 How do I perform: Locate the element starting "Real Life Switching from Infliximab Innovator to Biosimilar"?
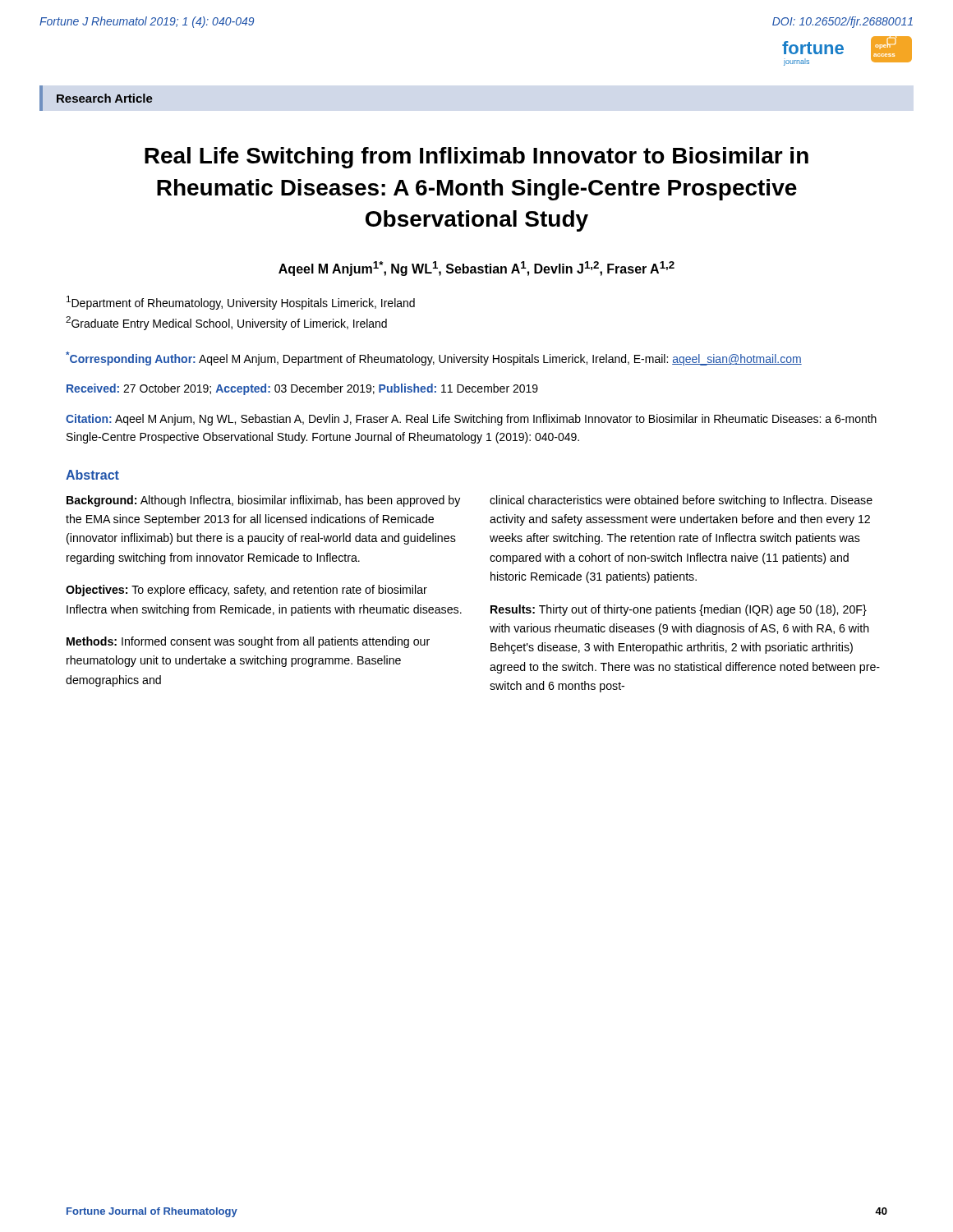(x=476, y=188)
